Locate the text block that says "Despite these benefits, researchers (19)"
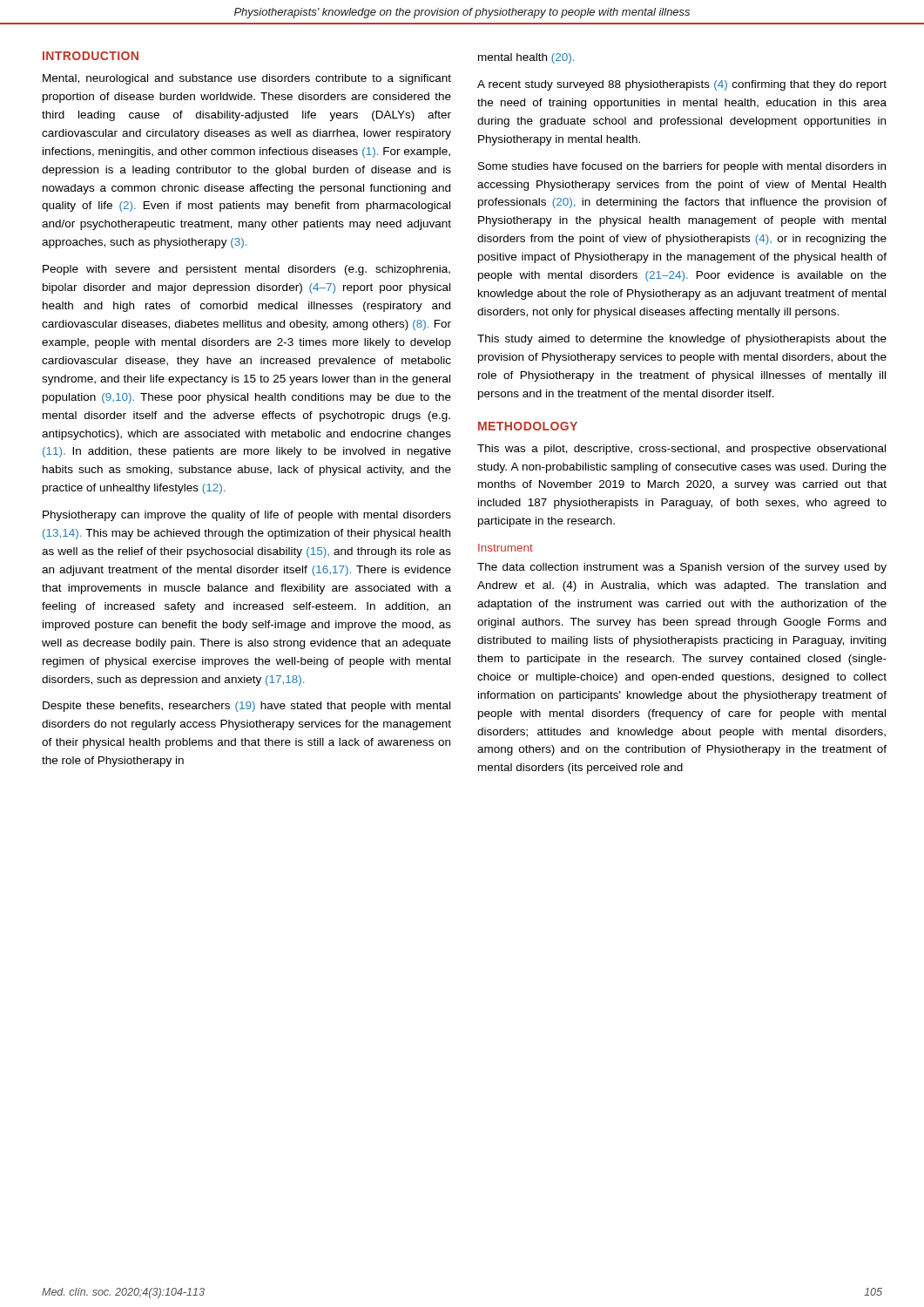The height and width of the screenshot is (1307, 924). [246, 734]
